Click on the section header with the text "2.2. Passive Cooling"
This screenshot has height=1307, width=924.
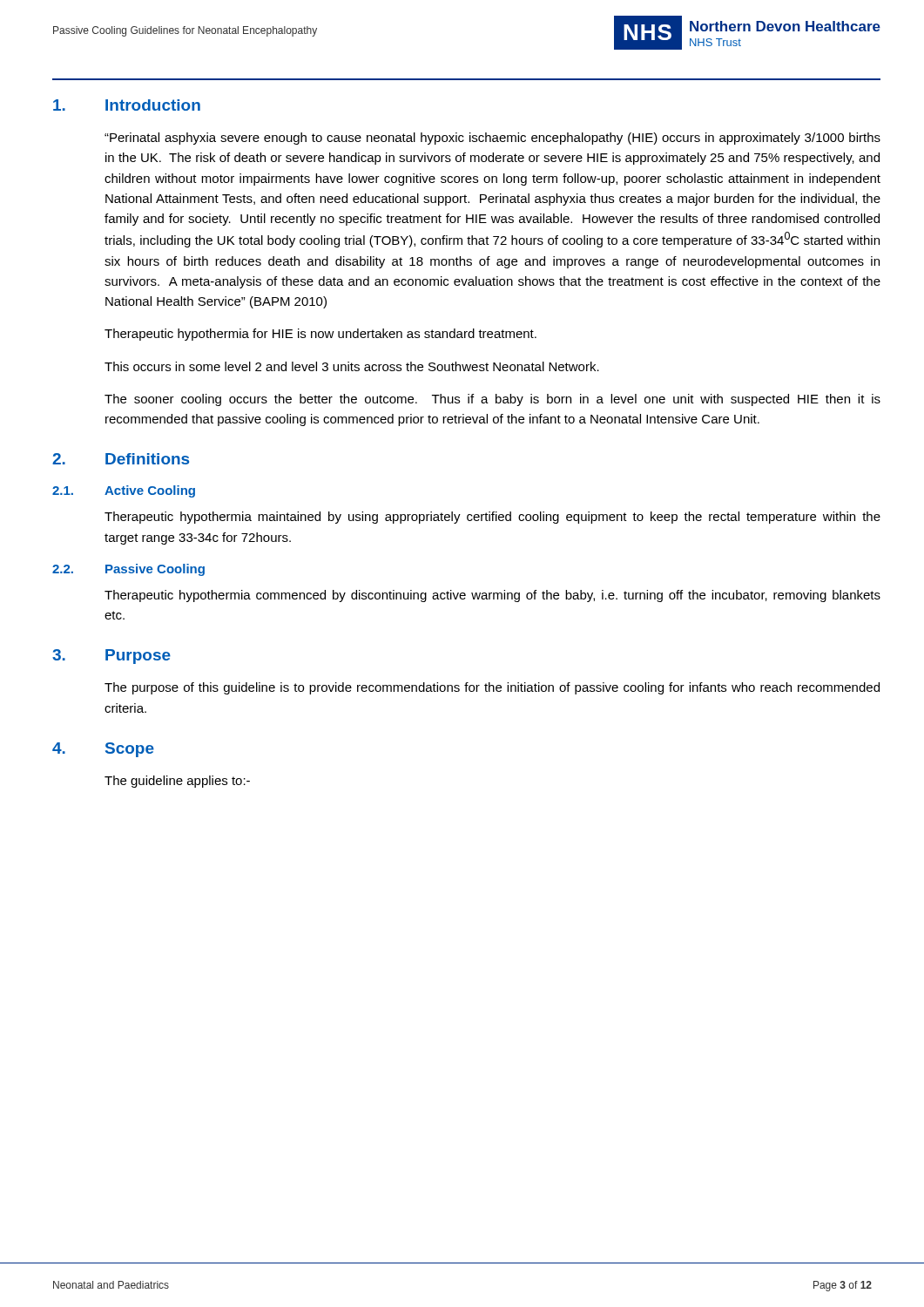pyautogui.click(x=129, y=568)
